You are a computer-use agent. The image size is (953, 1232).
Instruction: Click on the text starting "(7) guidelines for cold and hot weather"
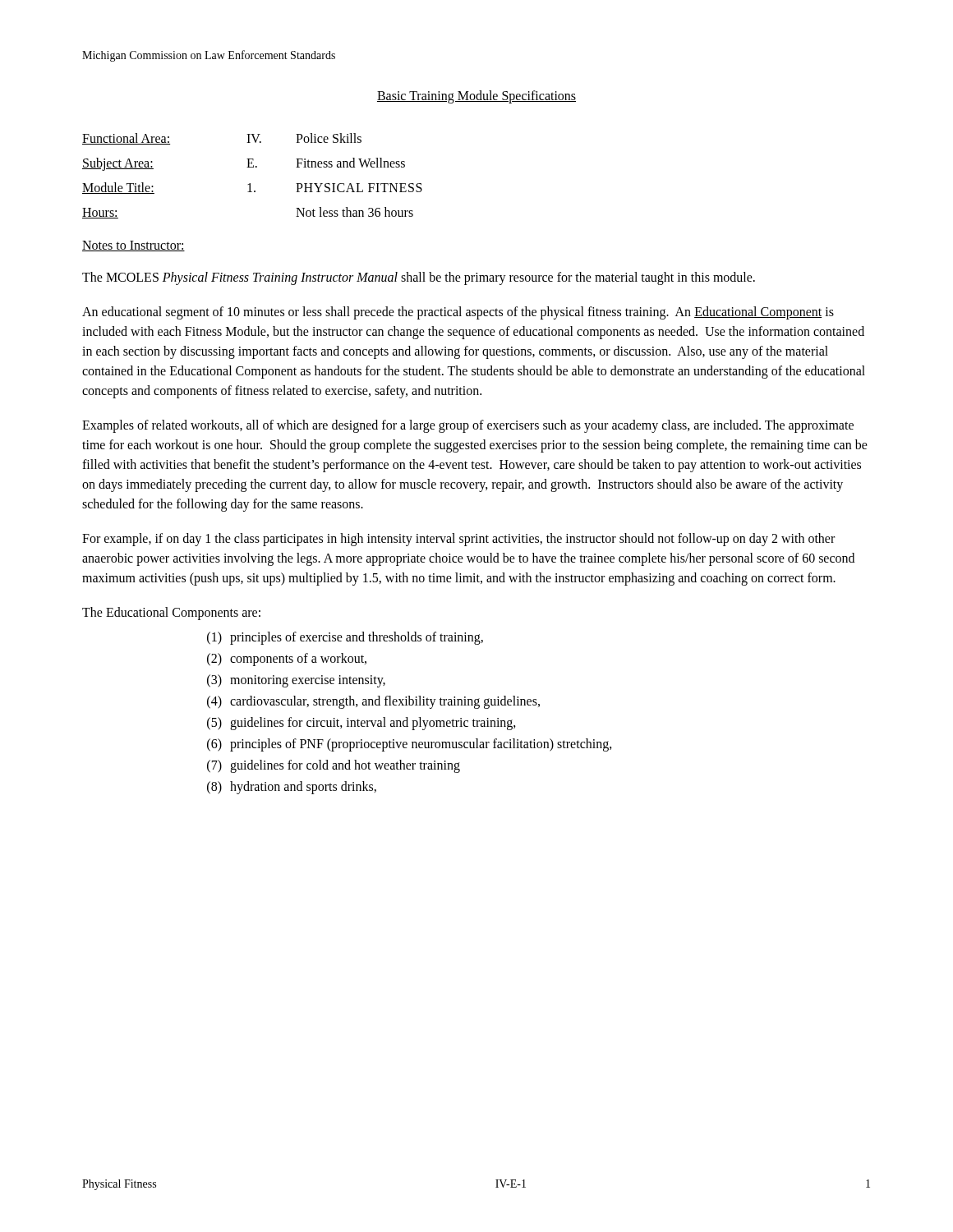334,766
